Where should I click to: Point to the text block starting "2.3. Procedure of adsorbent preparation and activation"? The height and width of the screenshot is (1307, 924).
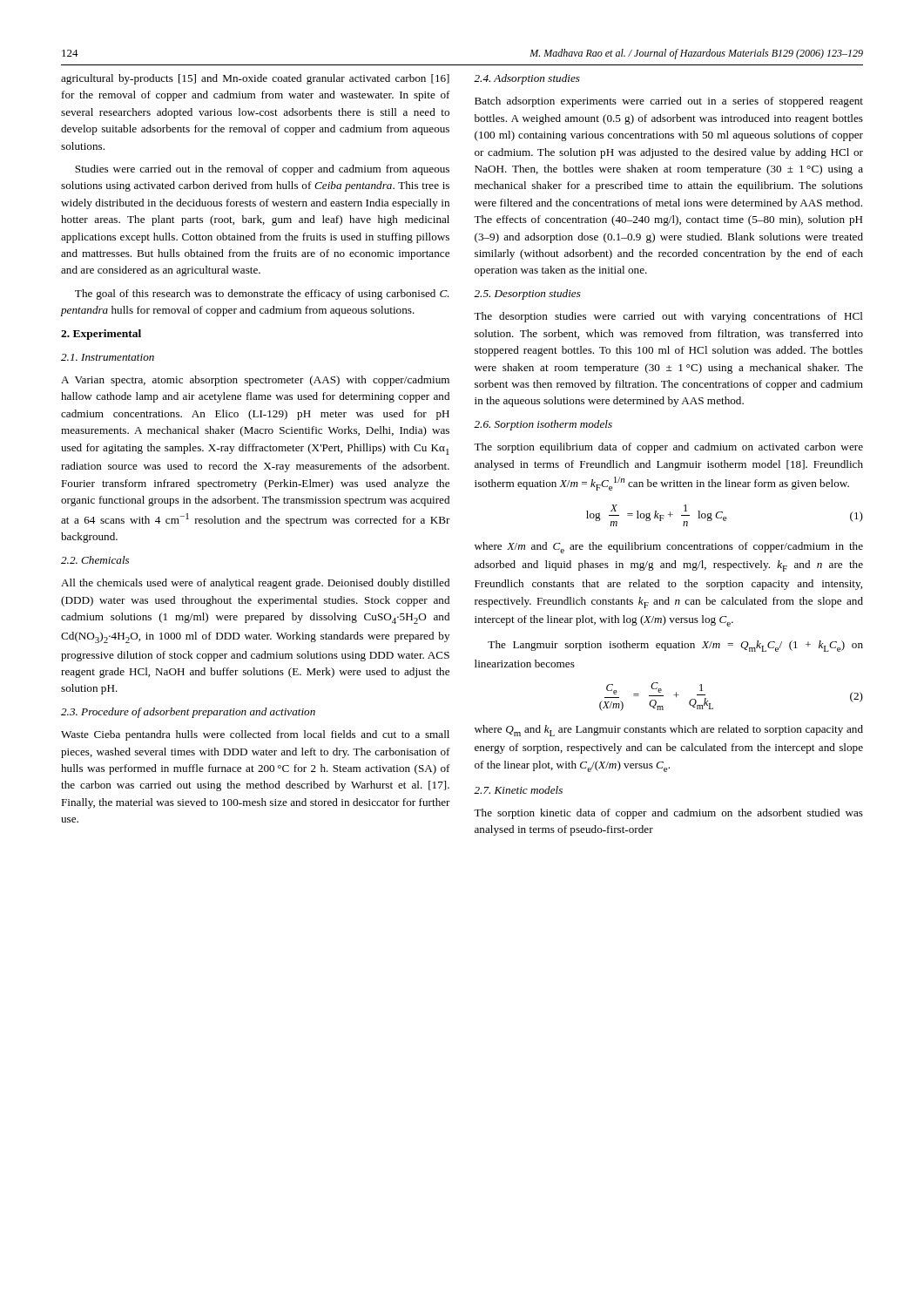click(255, 711)
